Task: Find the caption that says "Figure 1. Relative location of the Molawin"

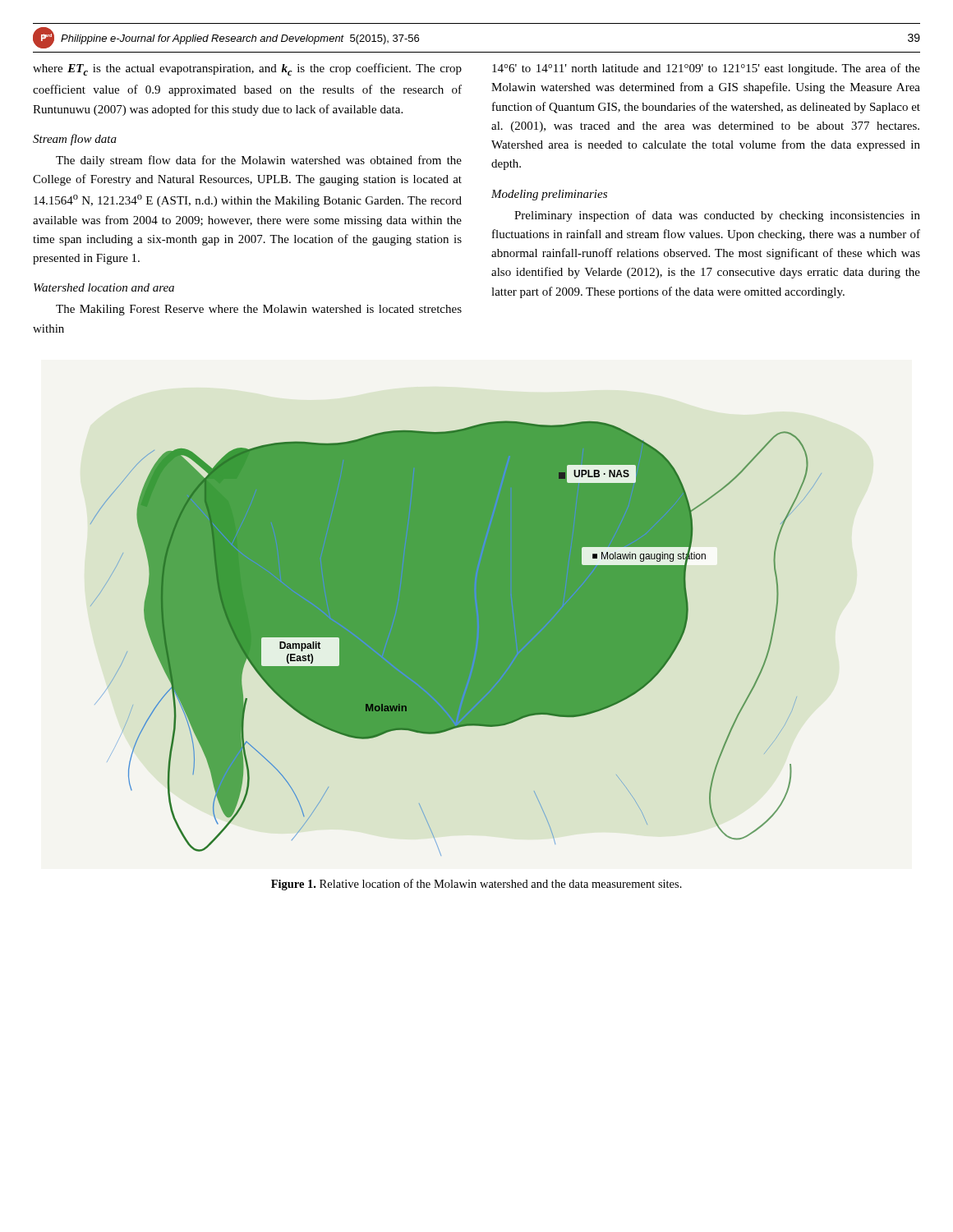Action: (476, 884)
